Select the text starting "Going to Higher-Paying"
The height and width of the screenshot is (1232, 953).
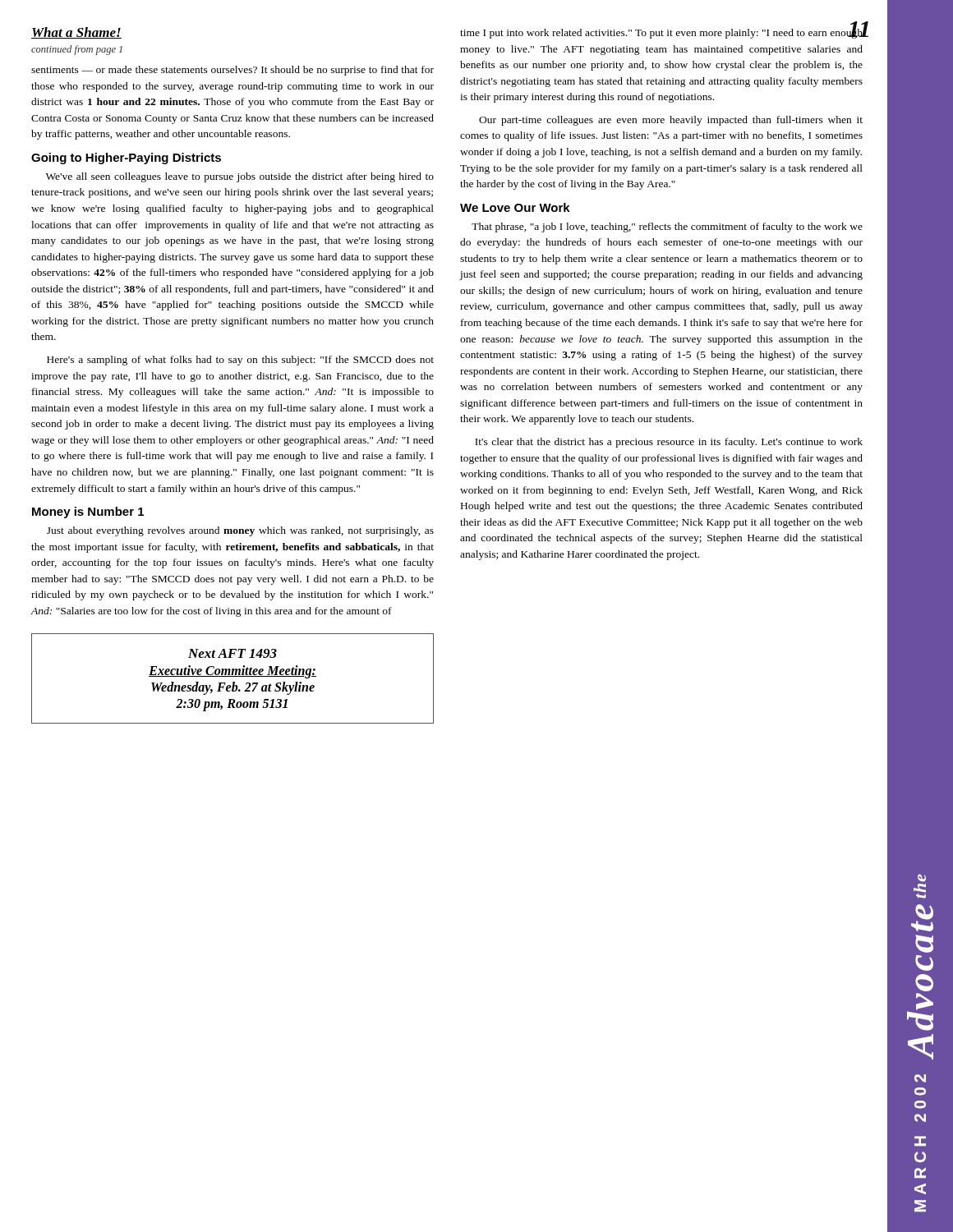(x=126, y=157)
